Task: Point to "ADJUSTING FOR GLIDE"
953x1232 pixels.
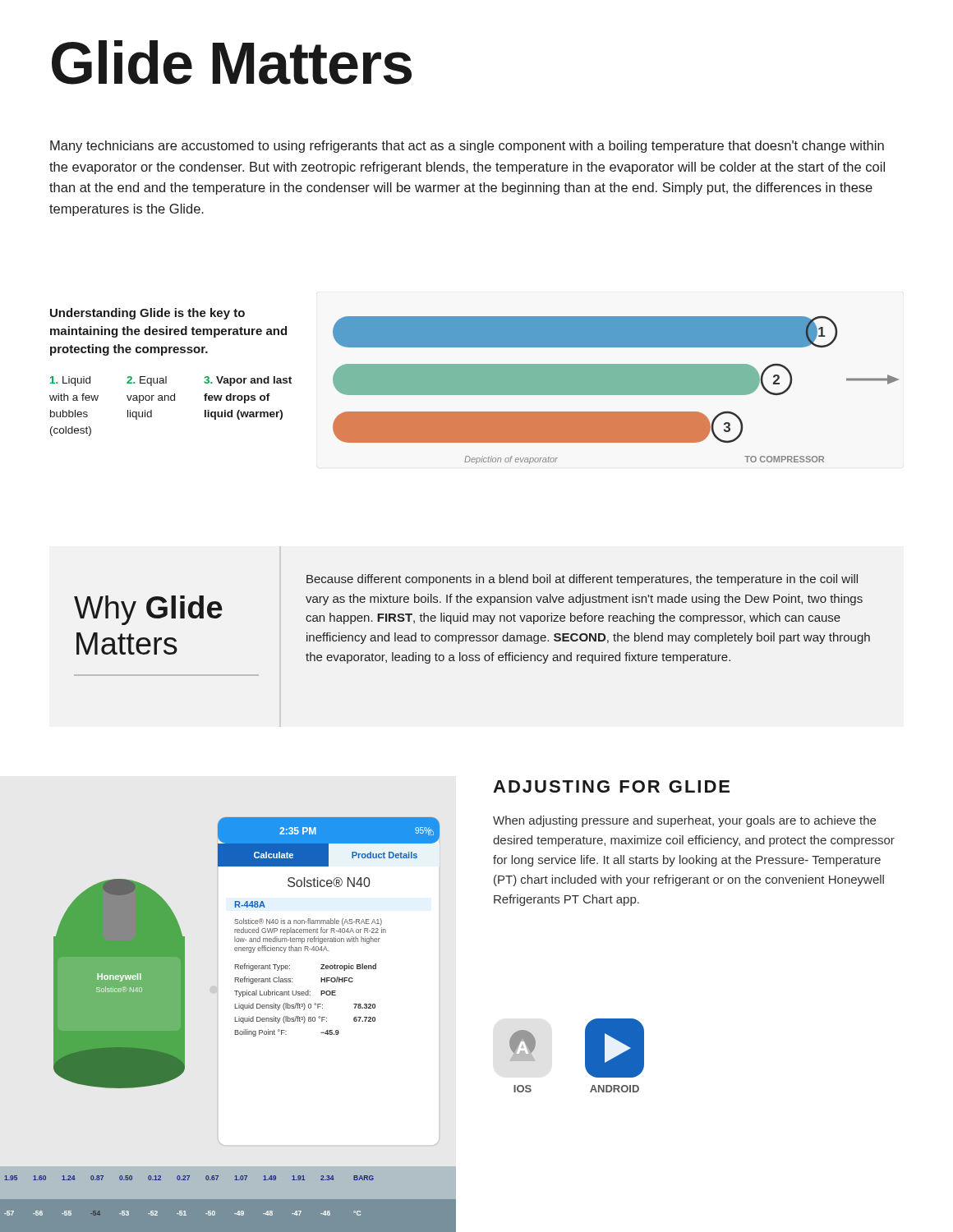Action: [x=612, y=786]
